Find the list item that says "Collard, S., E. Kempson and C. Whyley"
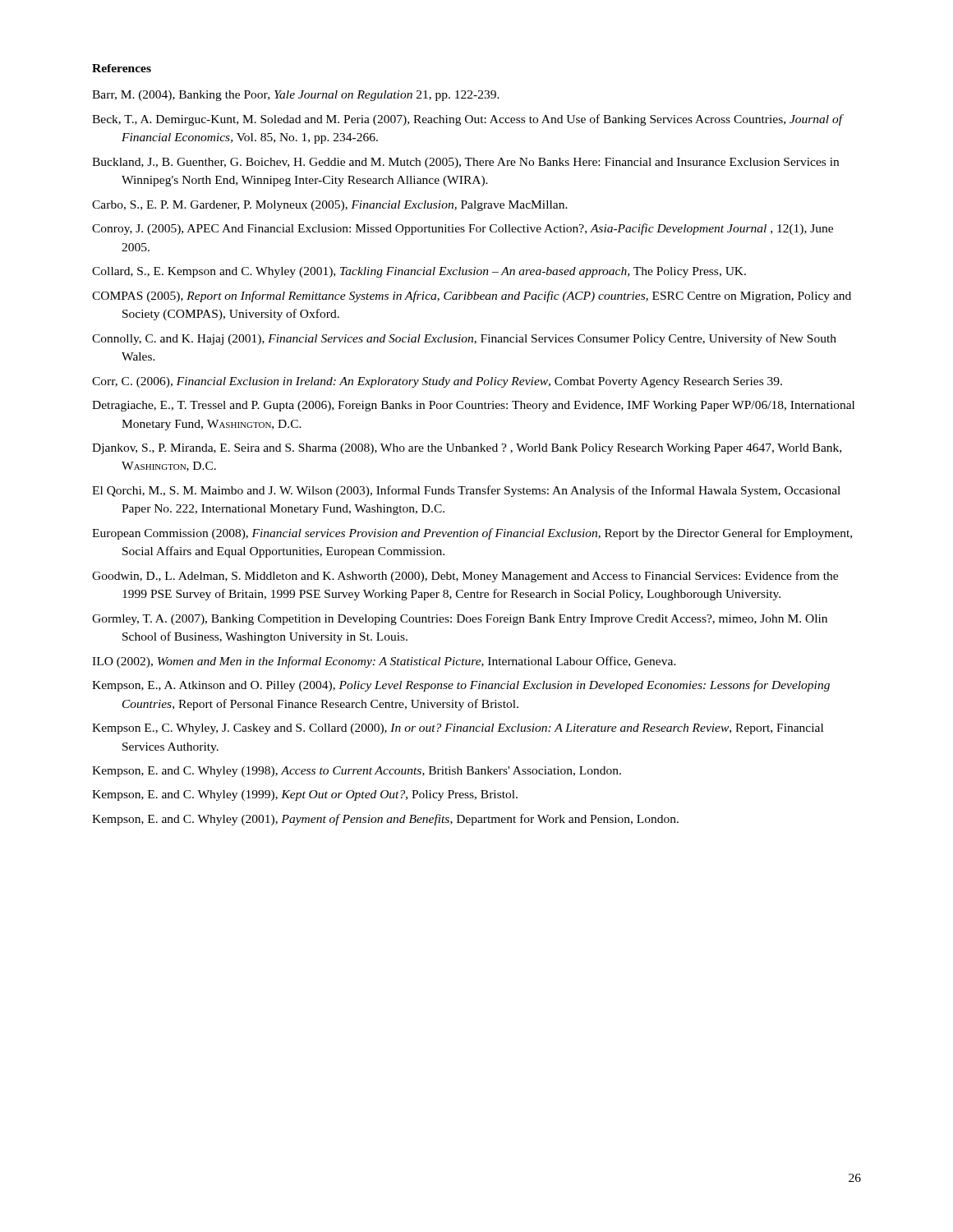The image size is (953, 1232). 419,271
